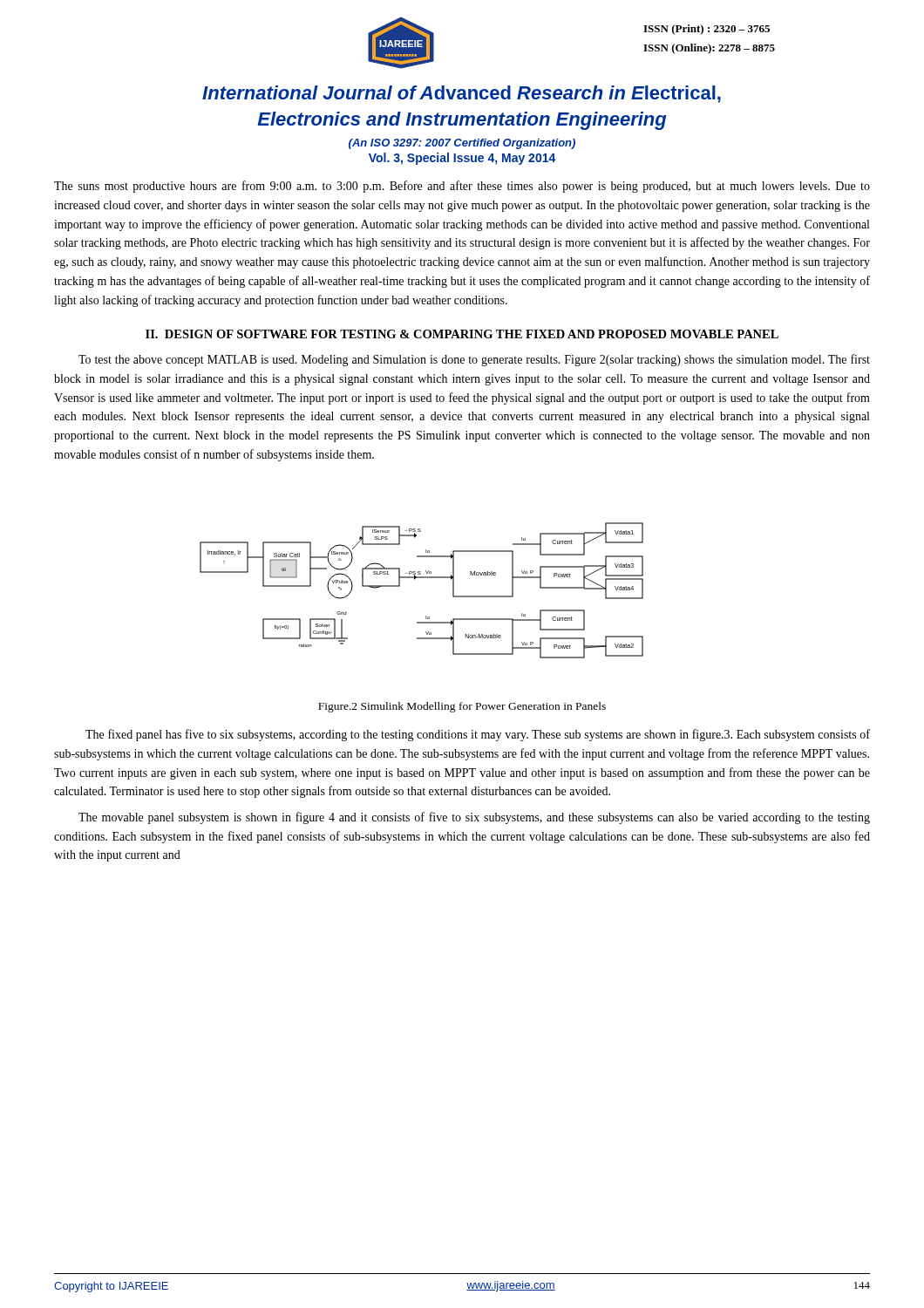Where is the passage that starts "ISSN (Print) : 2320 –"?
Image resolution: width=924 pixels, height=1308 pixels.
point(709,38)
